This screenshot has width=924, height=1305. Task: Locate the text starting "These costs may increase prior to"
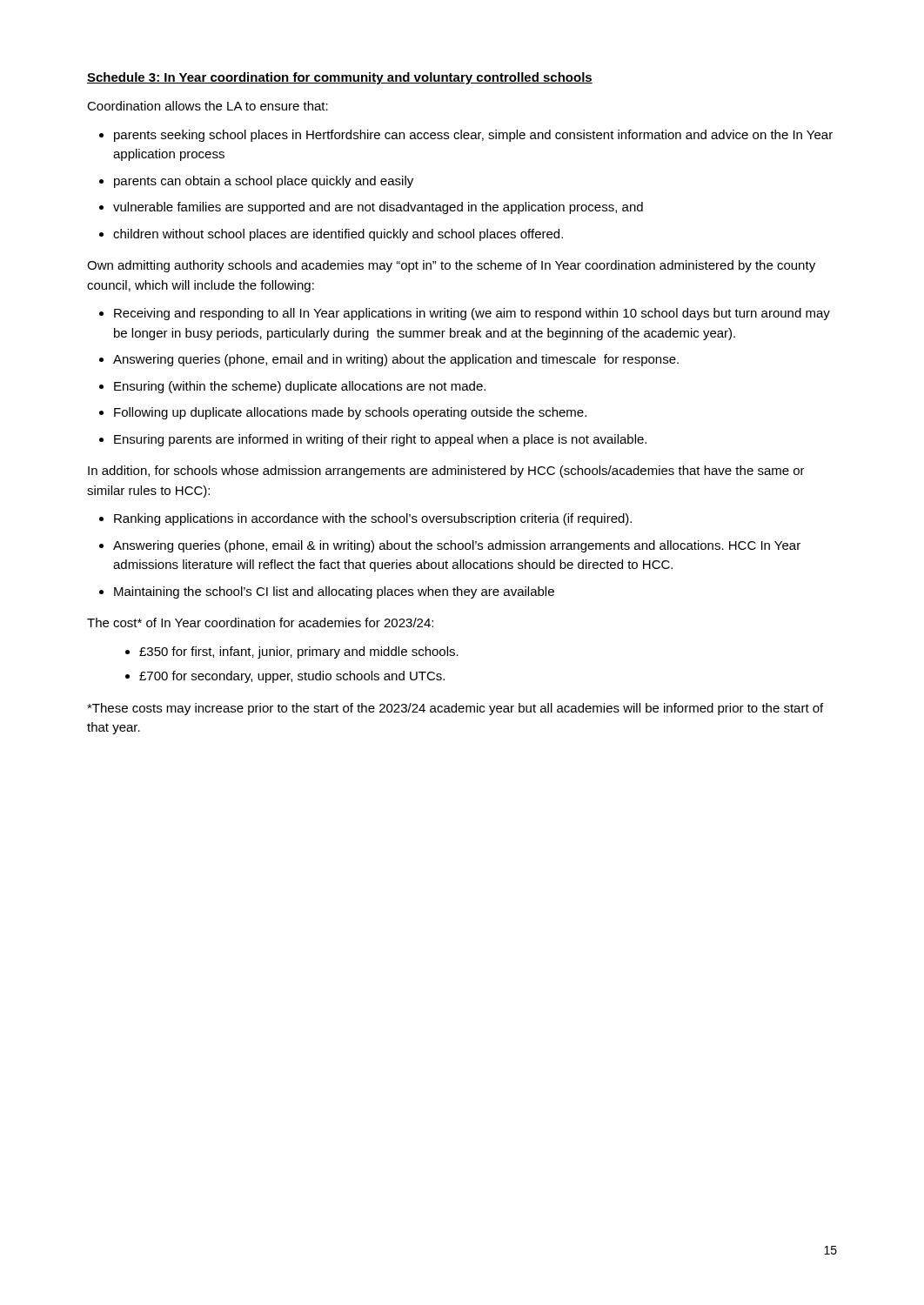455,717
